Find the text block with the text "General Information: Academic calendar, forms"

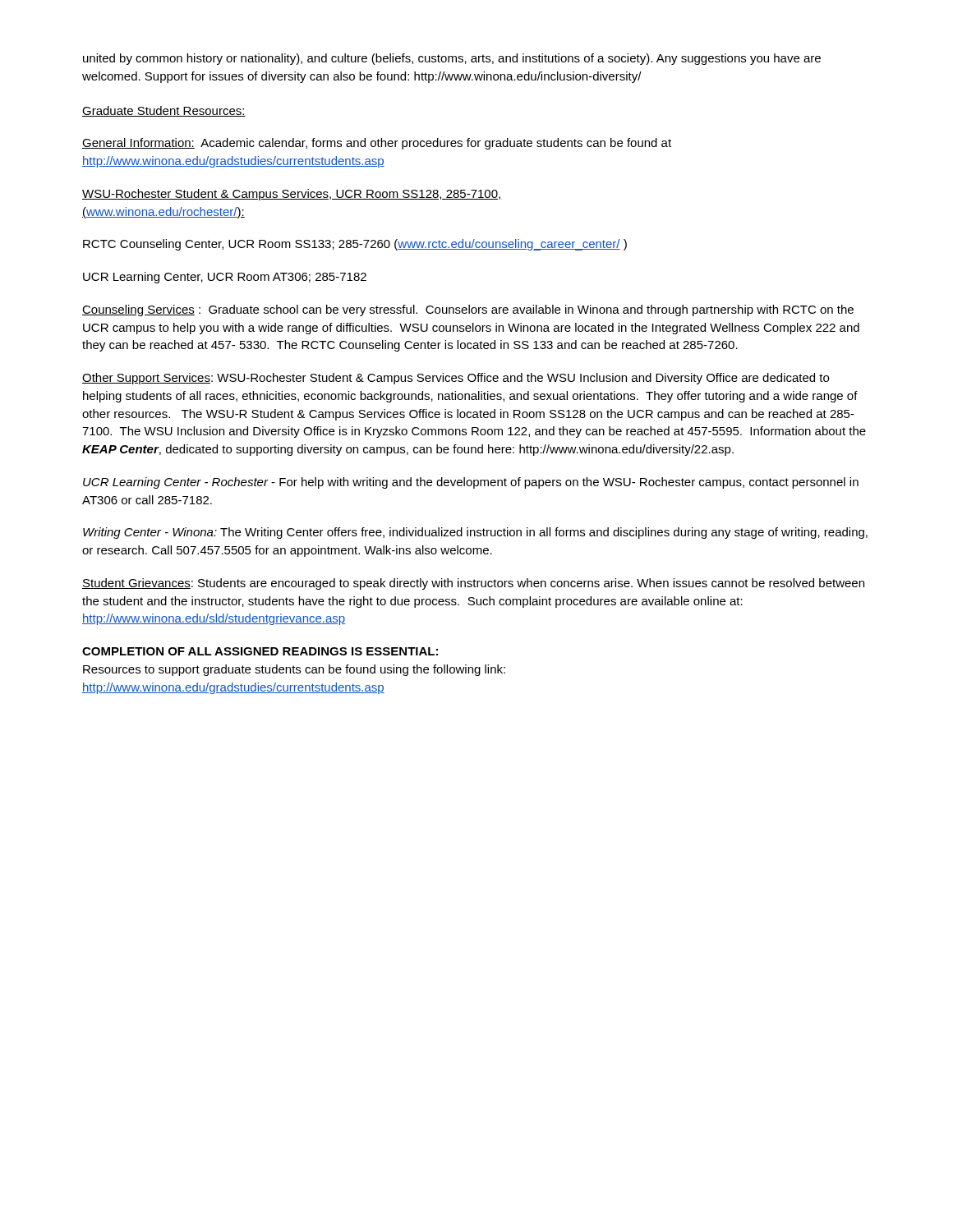(x=377, y=152)
